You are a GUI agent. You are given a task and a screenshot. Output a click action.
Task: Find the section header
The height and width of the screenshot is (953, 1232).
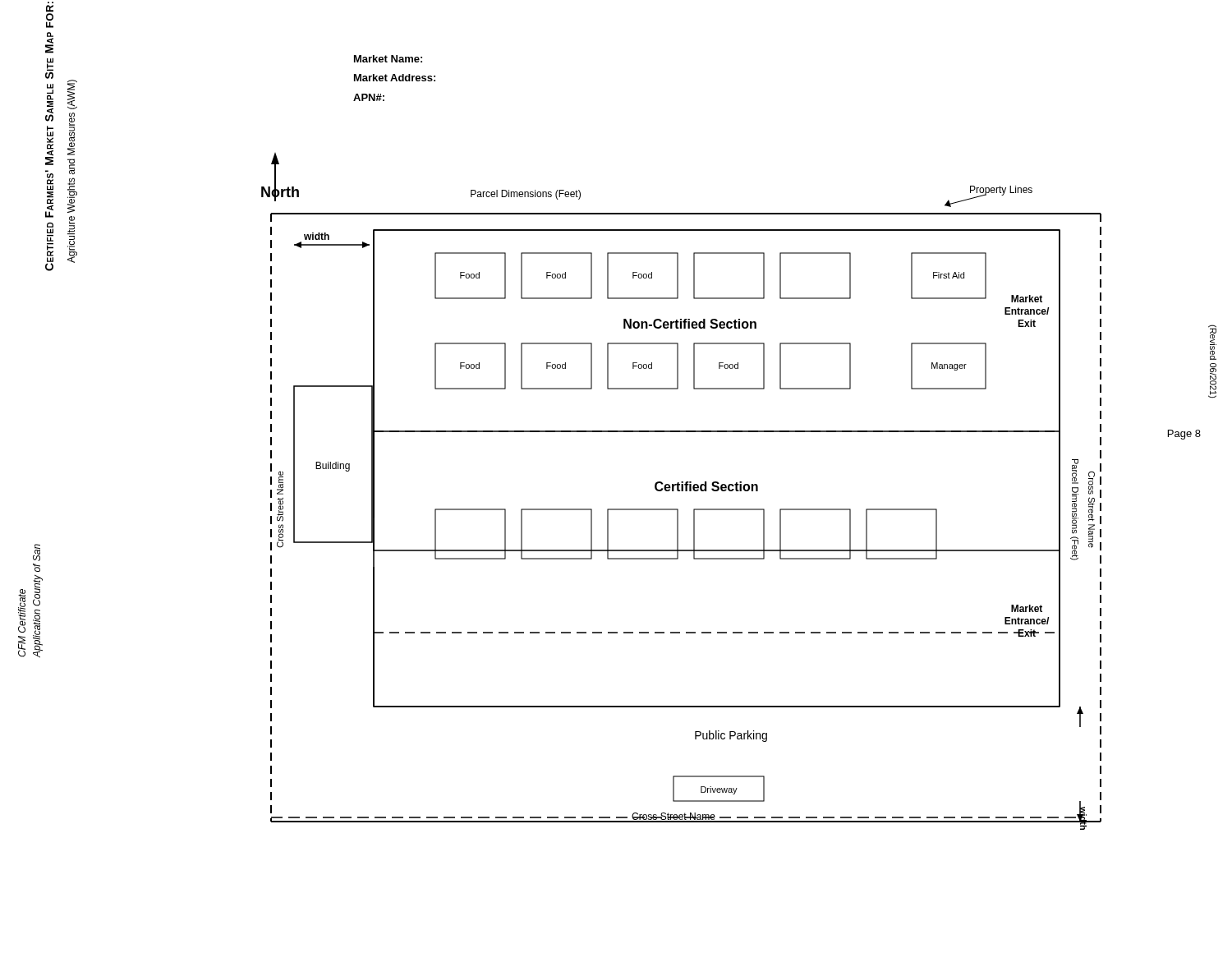[x=49, y=218]
